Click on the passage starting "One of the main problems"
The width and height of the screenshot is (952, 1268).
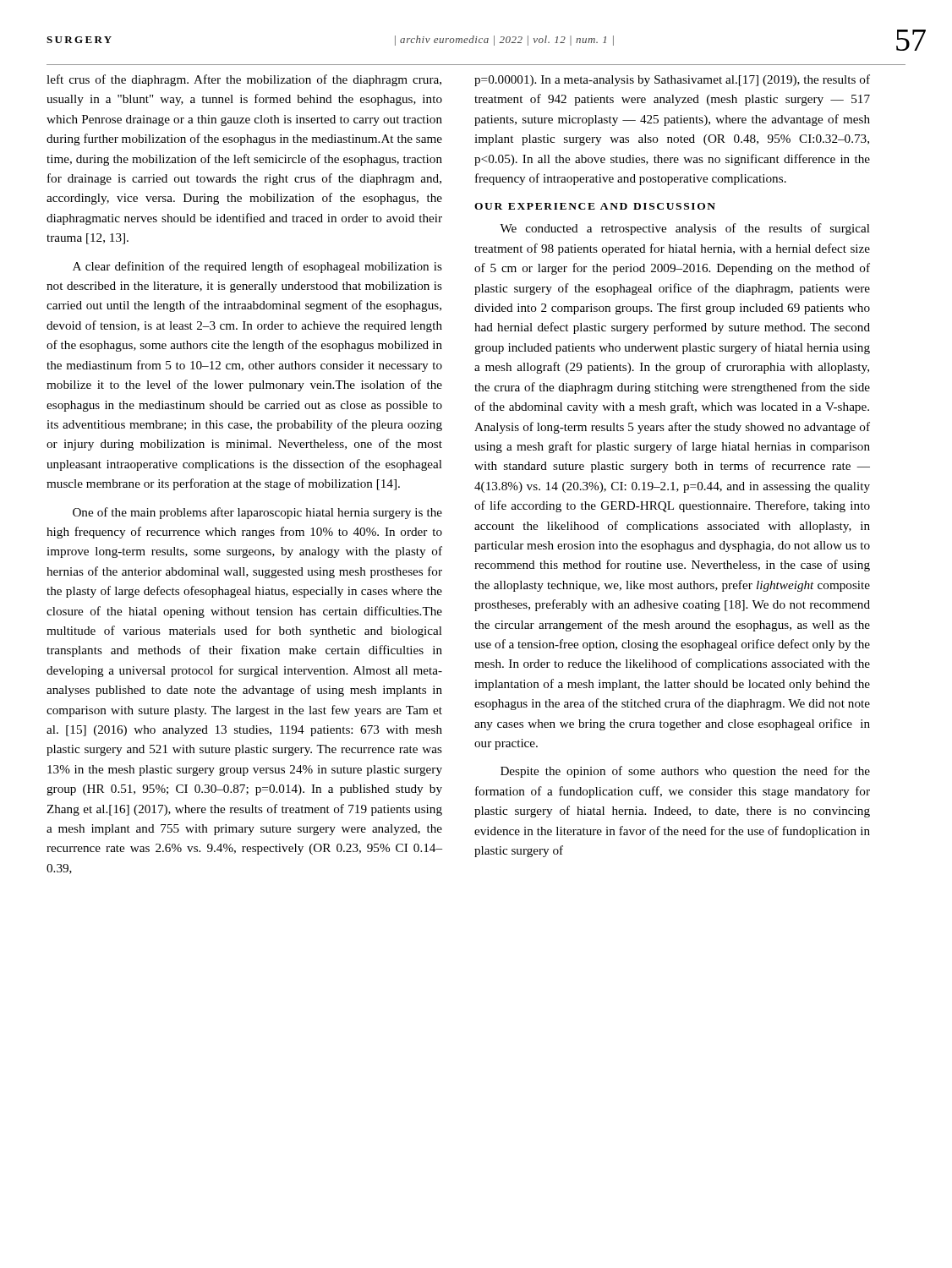244,690
